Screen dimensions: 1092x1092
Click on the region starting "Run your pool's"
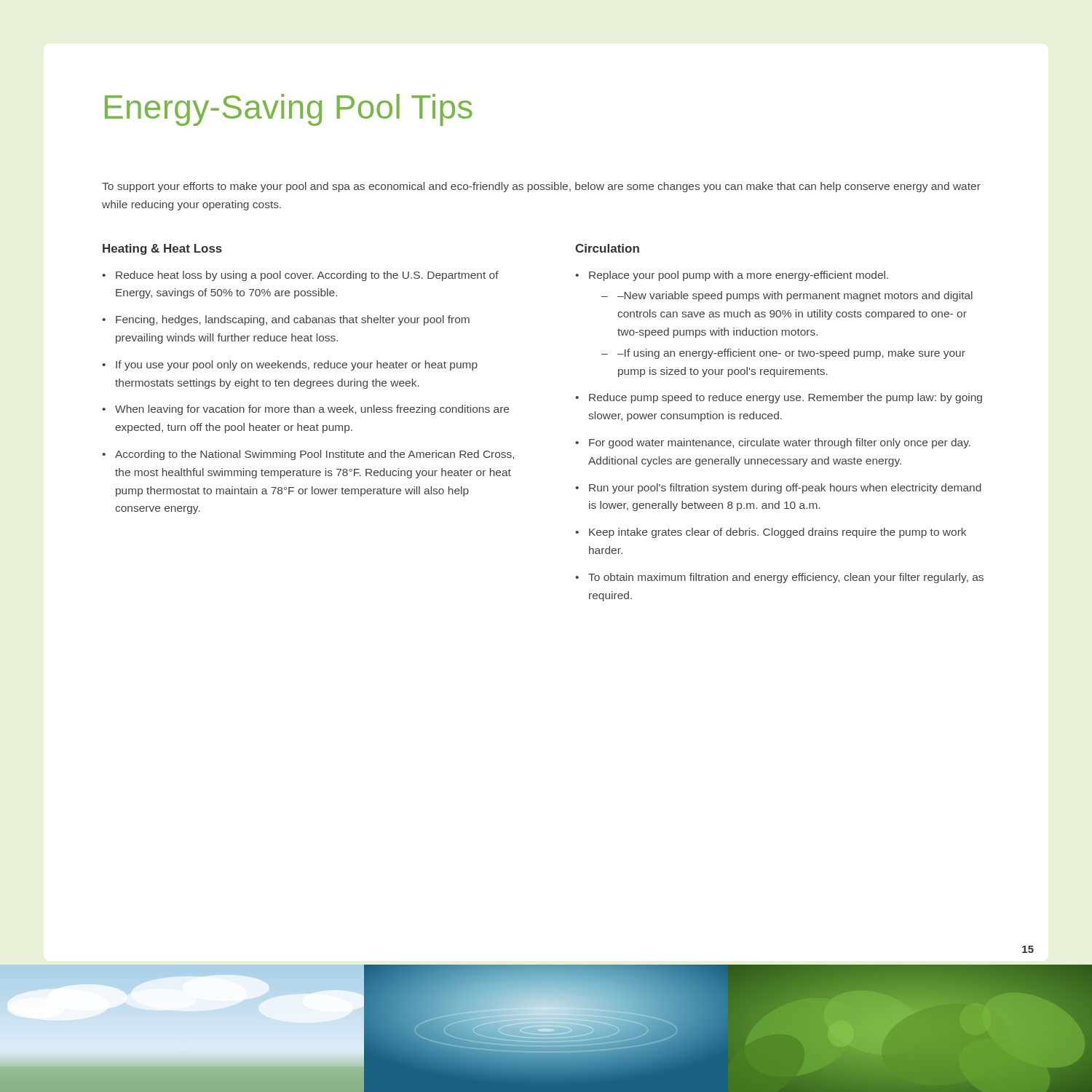point(785,496)
